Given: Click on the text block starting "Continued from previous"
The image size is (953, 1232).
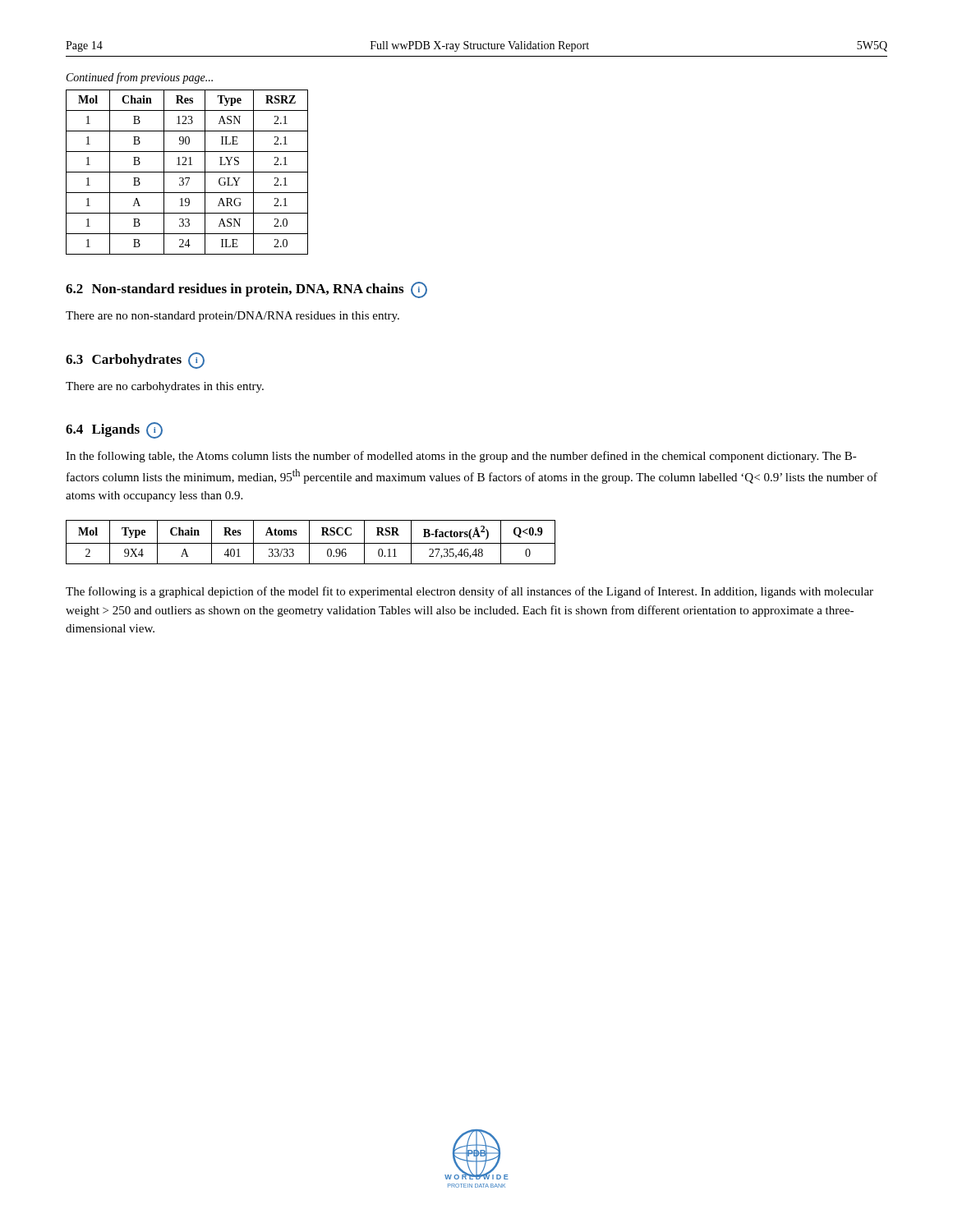Looking at the screenshot, I should (x=140, y=78).
